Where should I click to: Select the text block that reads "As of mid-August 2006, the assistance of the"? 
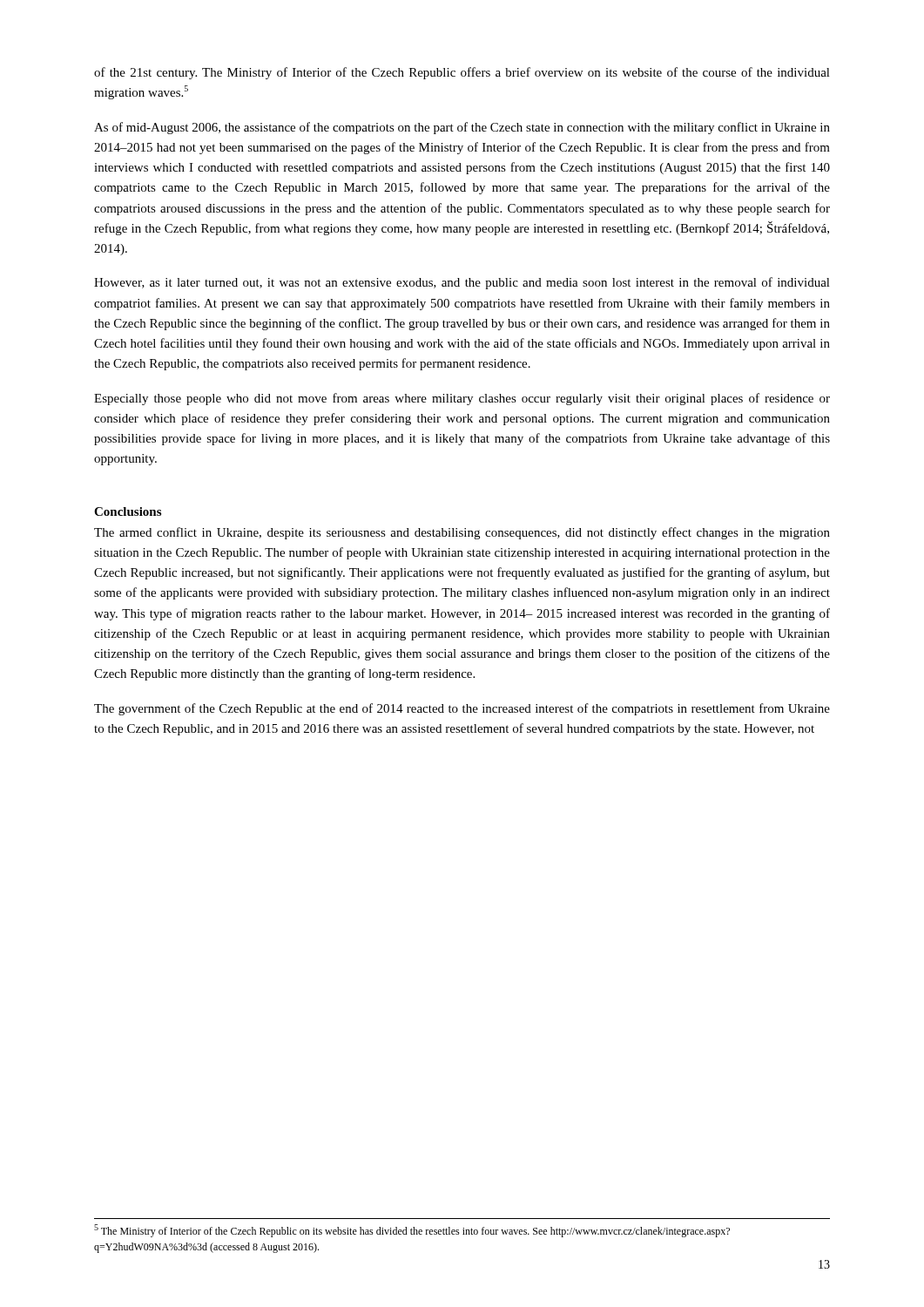tap(462, 188)
